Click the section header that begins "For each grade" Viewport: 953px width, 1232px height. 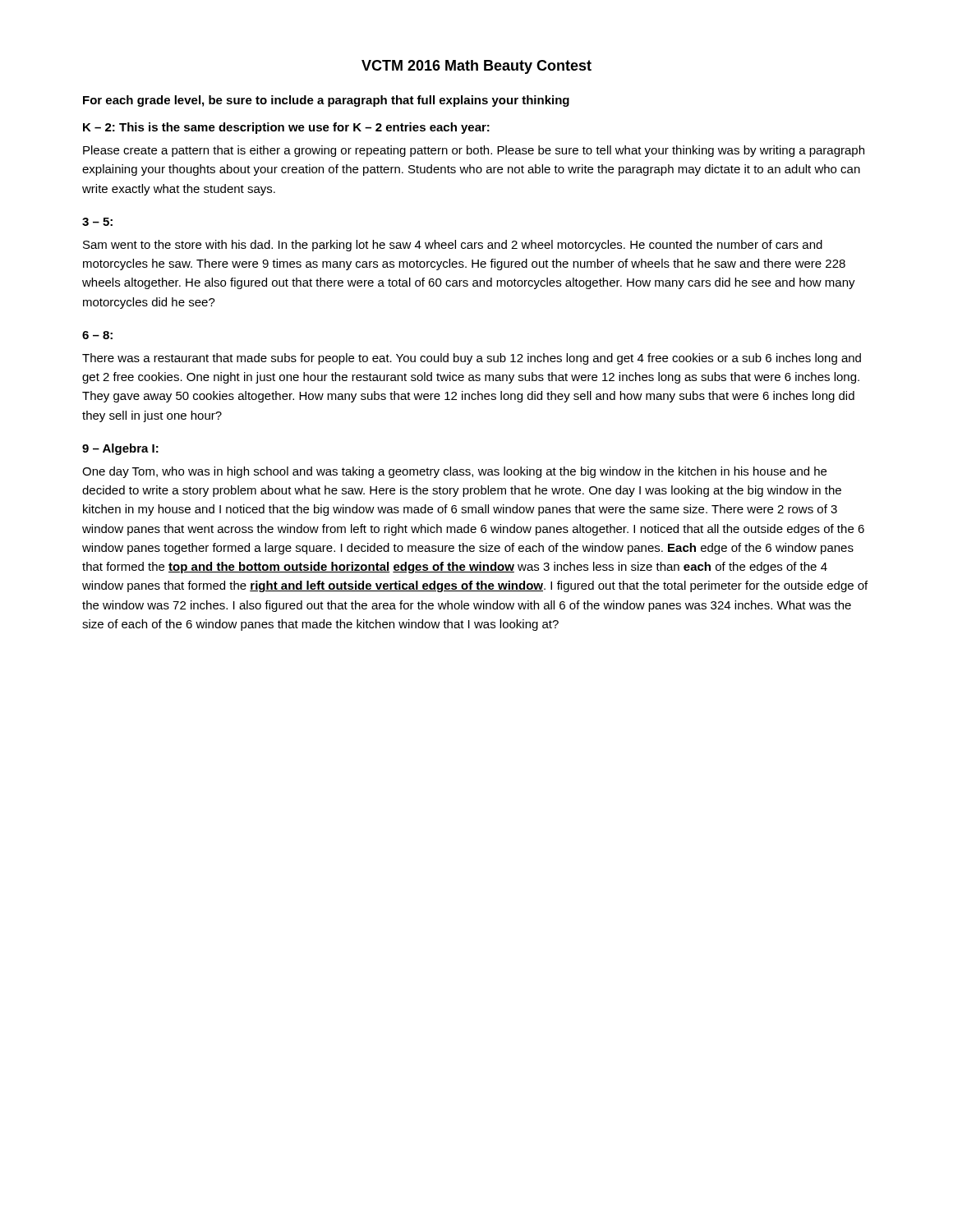click(326, 100)
